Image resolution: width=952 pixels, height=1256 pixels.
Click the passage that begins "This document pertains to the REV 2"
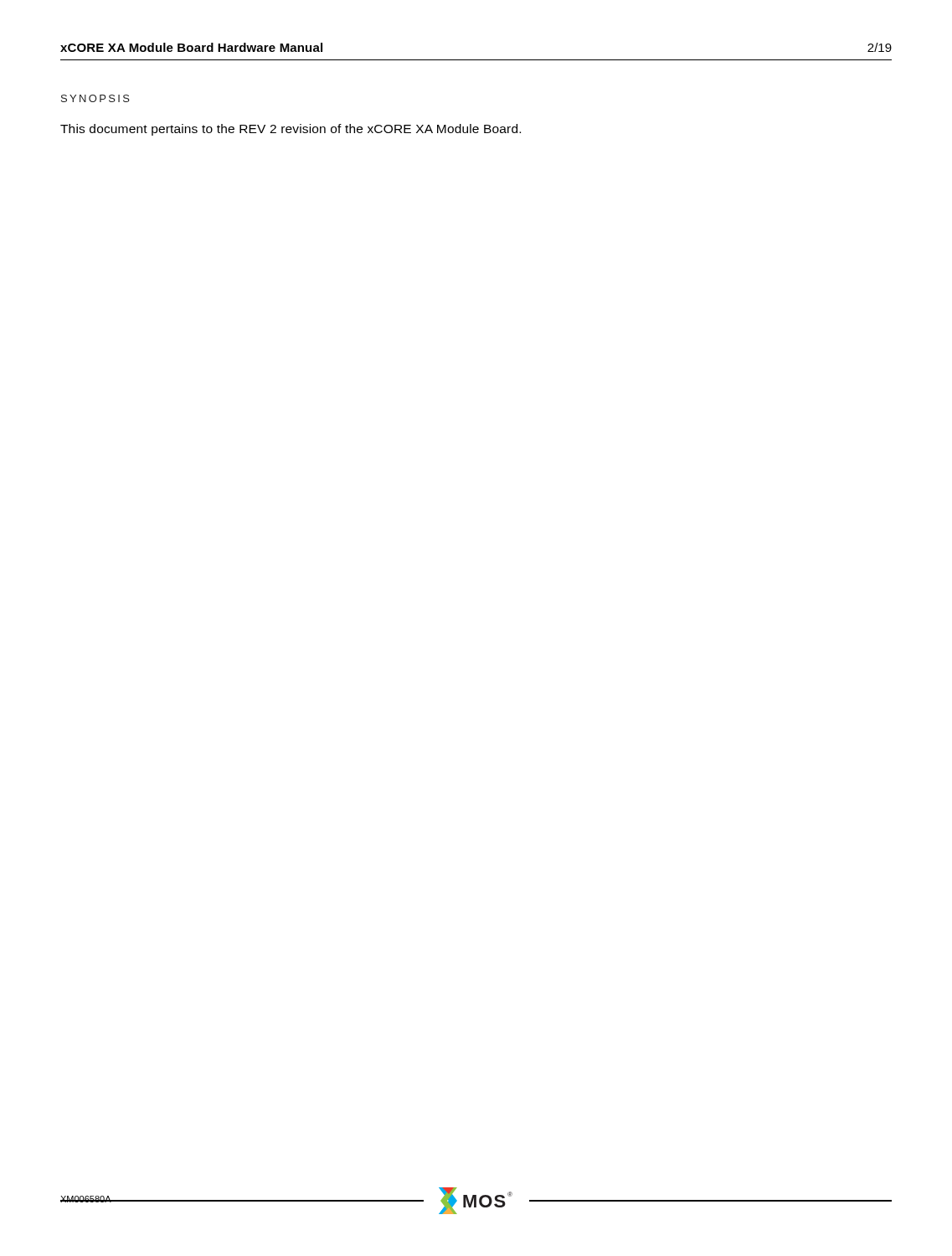click(291, 129)
